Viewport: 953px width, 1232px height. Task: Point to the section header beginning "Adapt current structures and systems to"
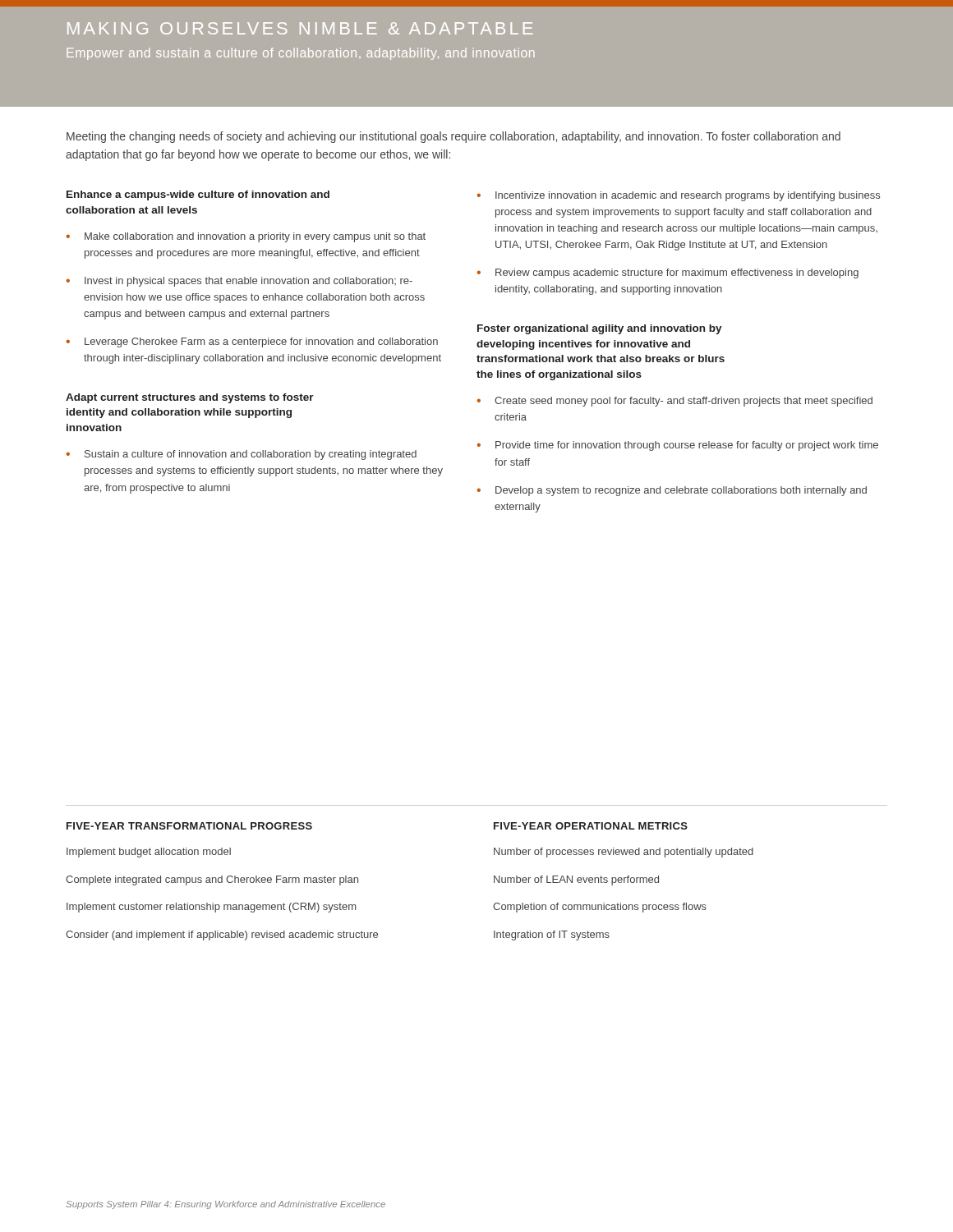point(190,412)
